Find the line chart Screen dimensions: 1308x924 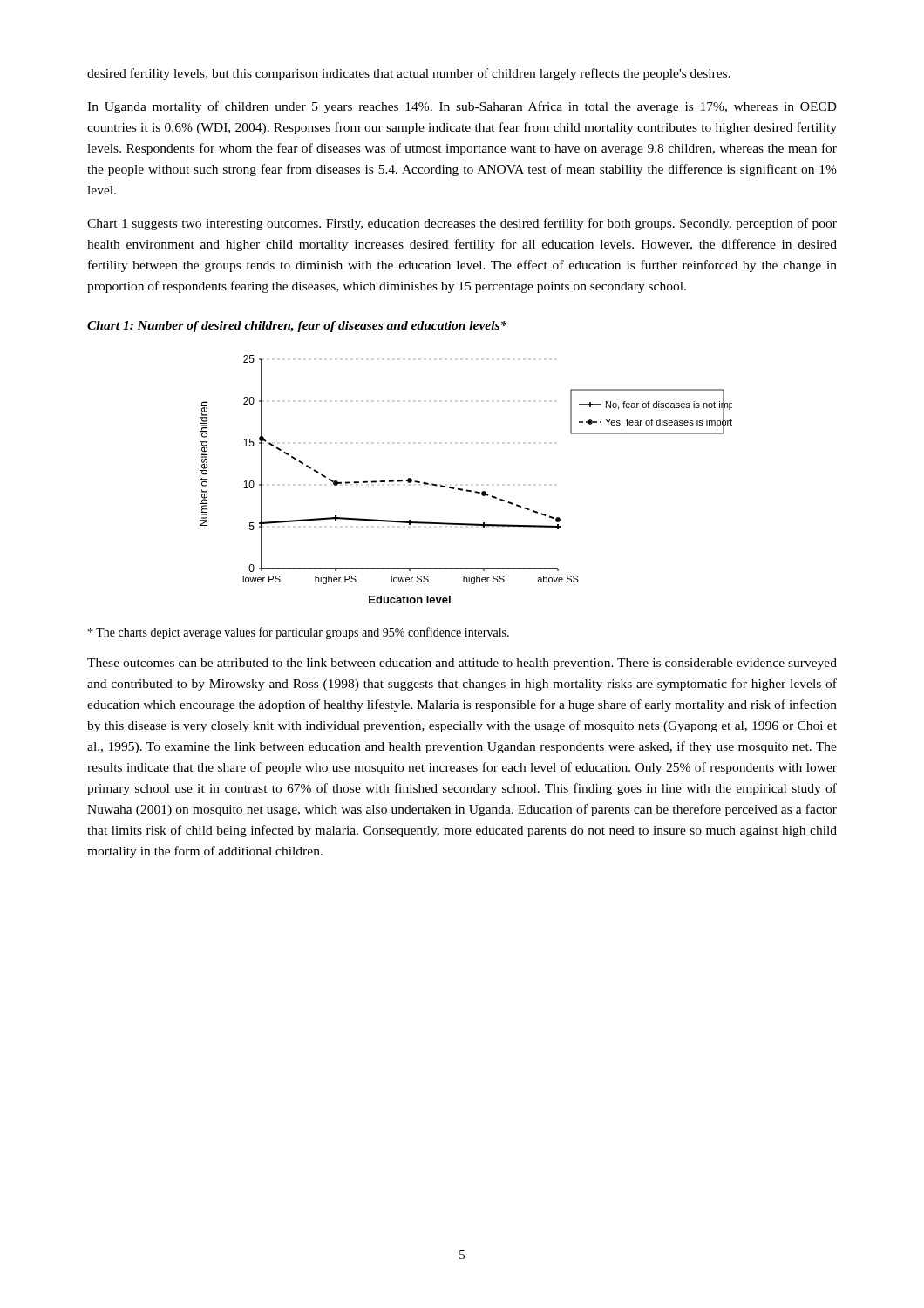[x=462, y=481]
